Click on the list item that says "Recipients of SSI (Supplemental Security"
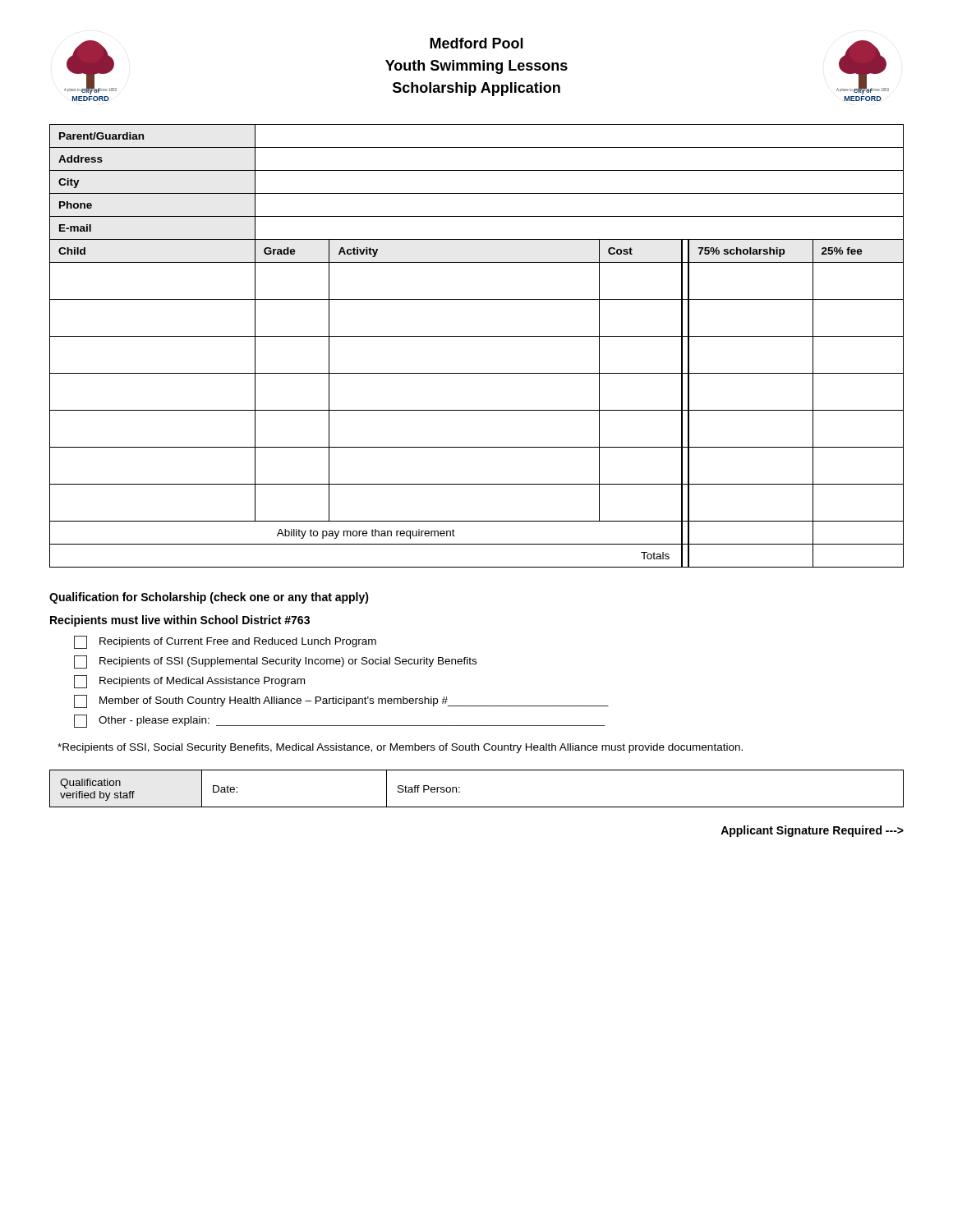 pyautogui.click(x=276, y=662)
